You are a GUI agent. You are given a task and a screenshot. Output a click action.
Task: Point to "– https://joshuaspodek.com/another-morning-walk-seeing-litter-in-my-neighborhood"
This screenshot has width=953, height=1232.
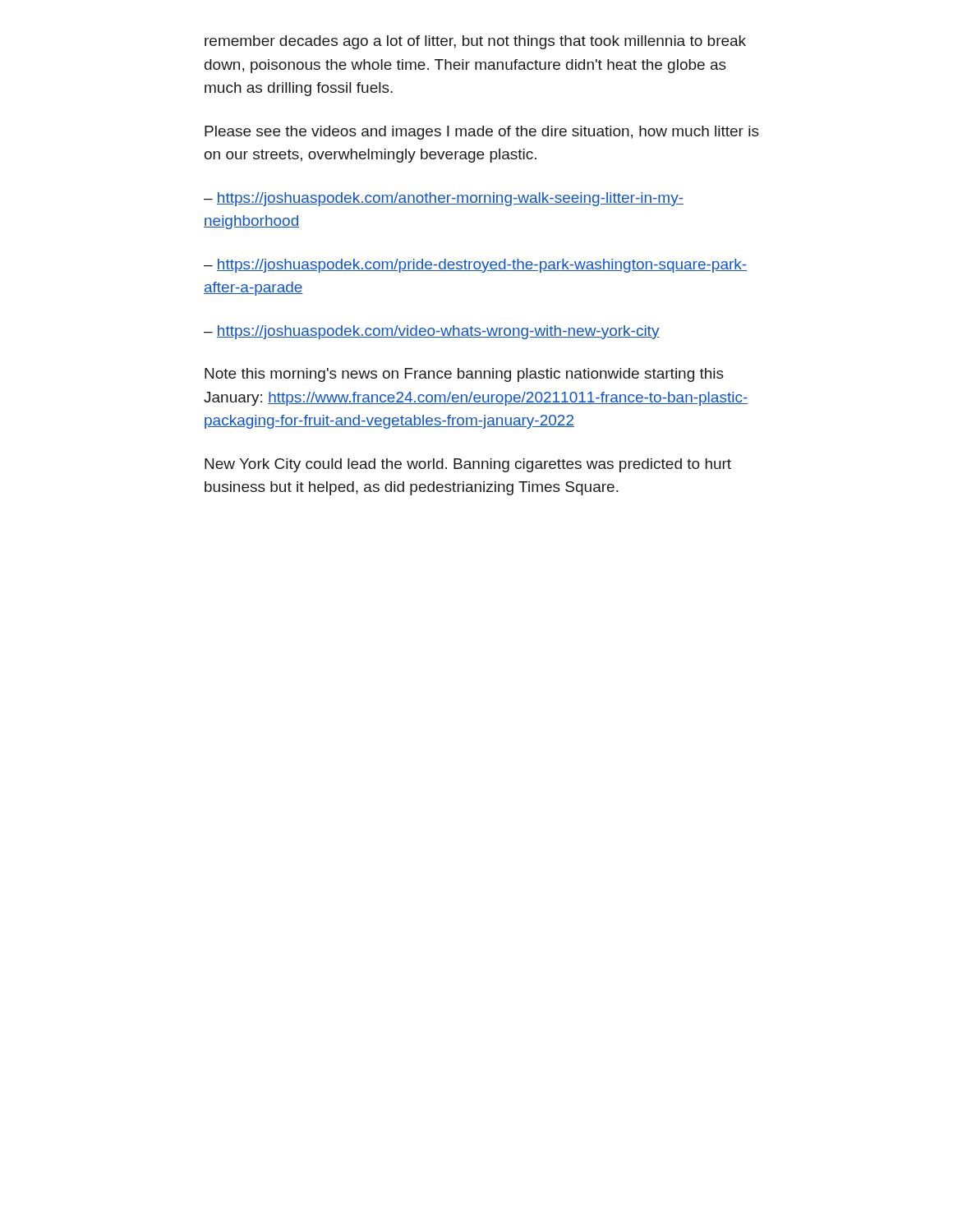point(444,209)
